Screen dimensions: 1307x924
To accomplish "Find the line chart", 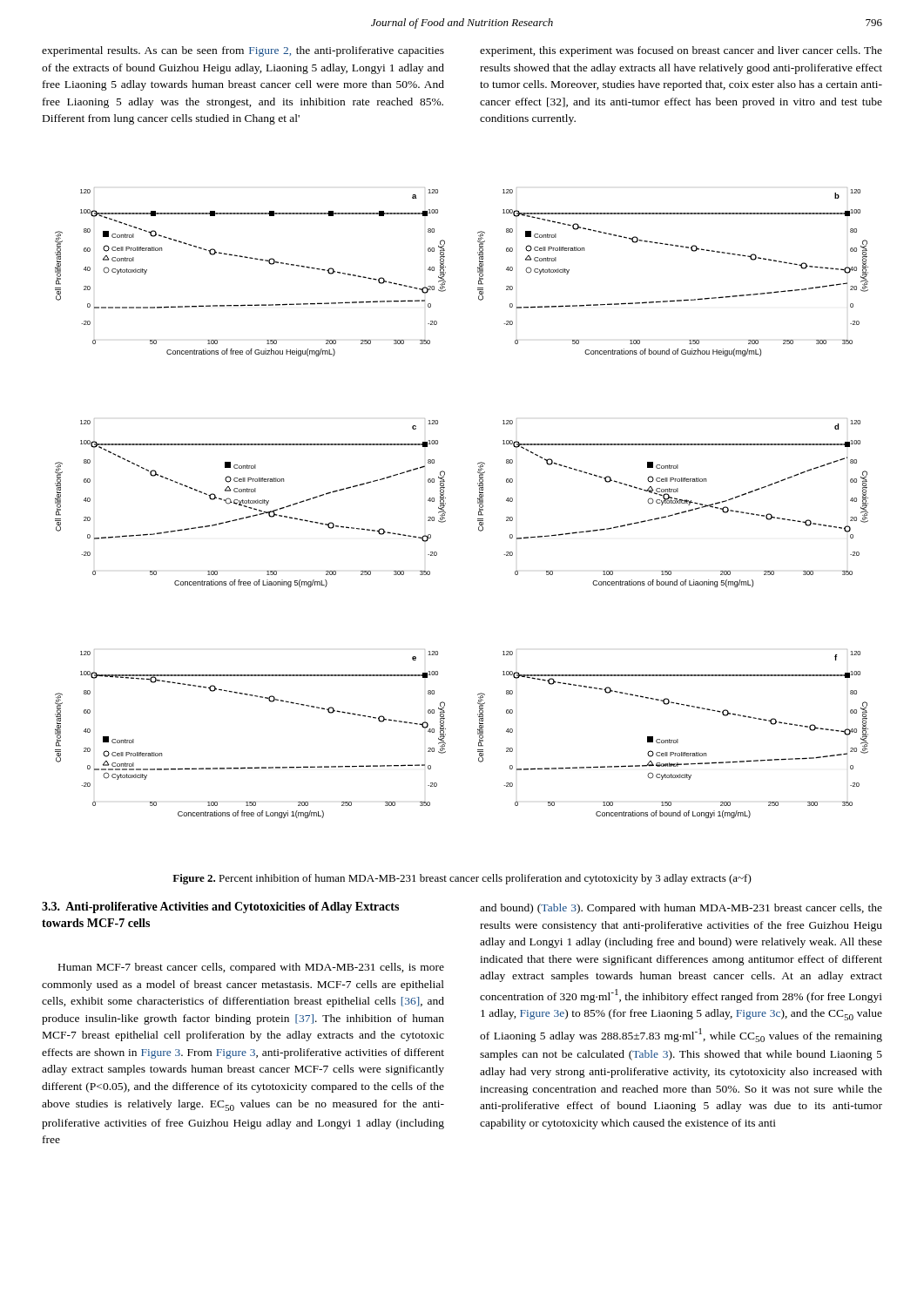I will (462, 520).
